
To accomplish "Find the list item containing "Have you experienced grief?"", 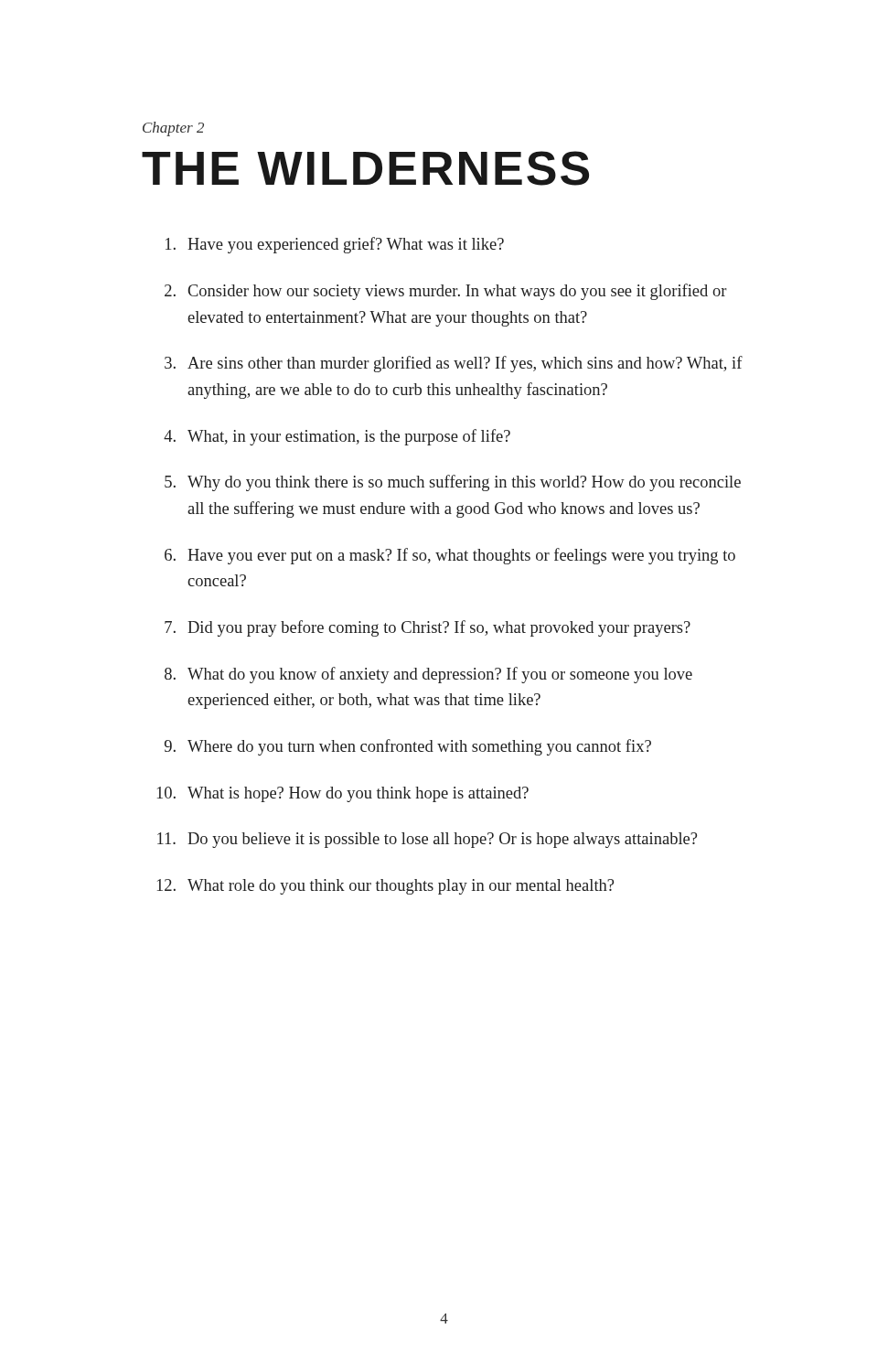I will pyautogui.click(x=451, y=245).
